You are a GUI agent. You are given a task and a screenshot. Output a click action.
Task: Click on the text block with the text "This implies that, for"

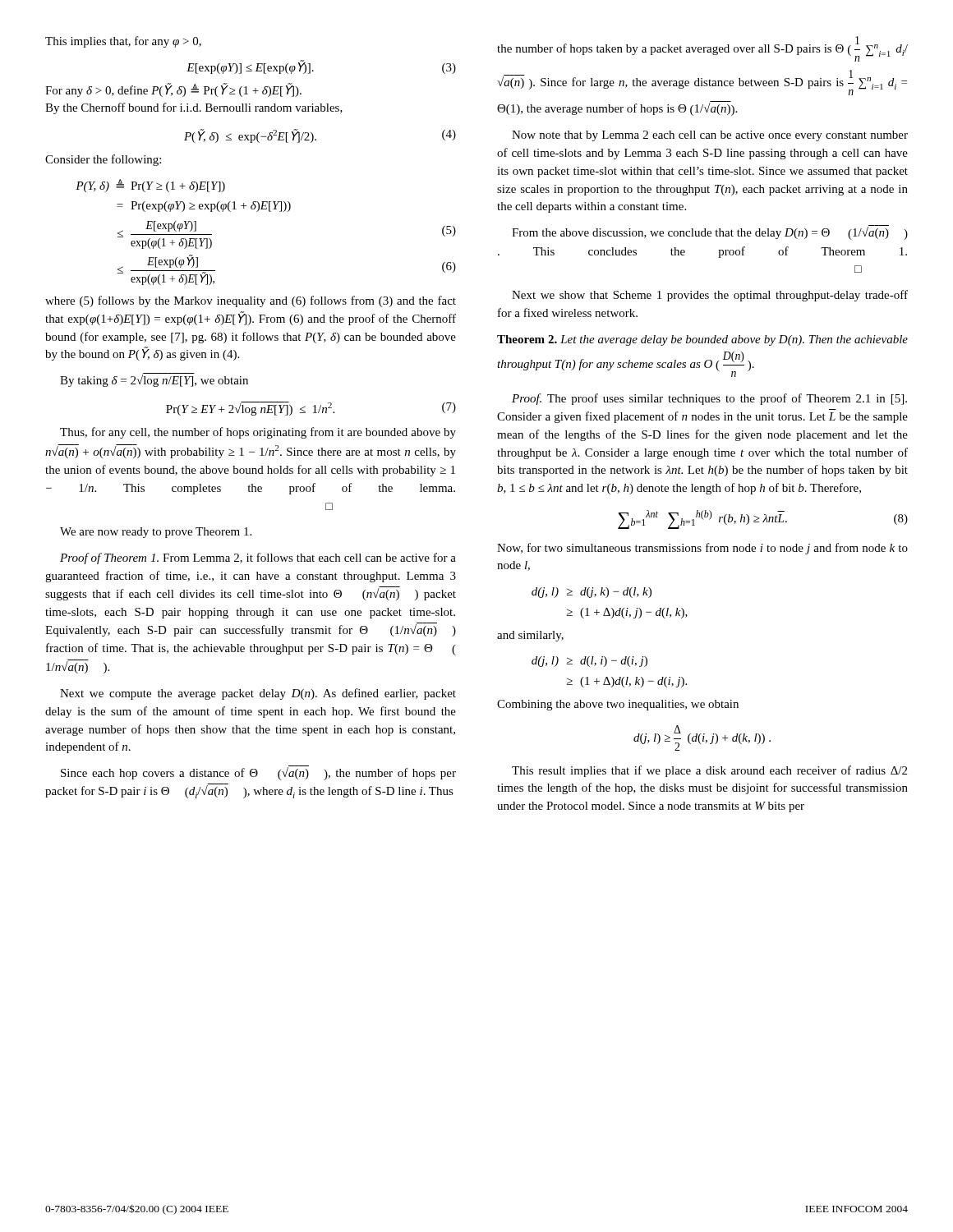click(x=123, y=41)
